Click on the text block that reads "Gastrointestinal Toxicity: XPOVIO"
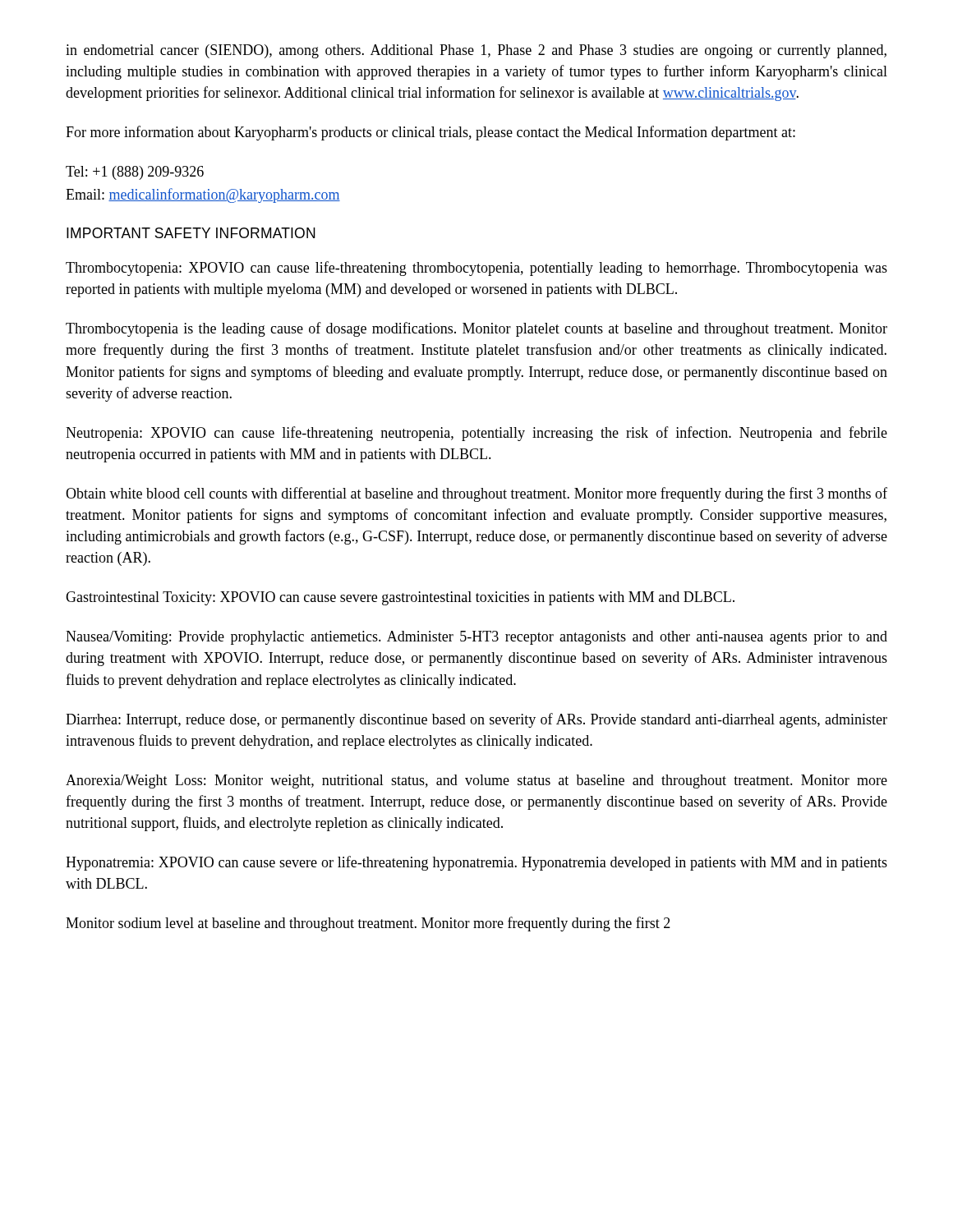 [401, 597]
